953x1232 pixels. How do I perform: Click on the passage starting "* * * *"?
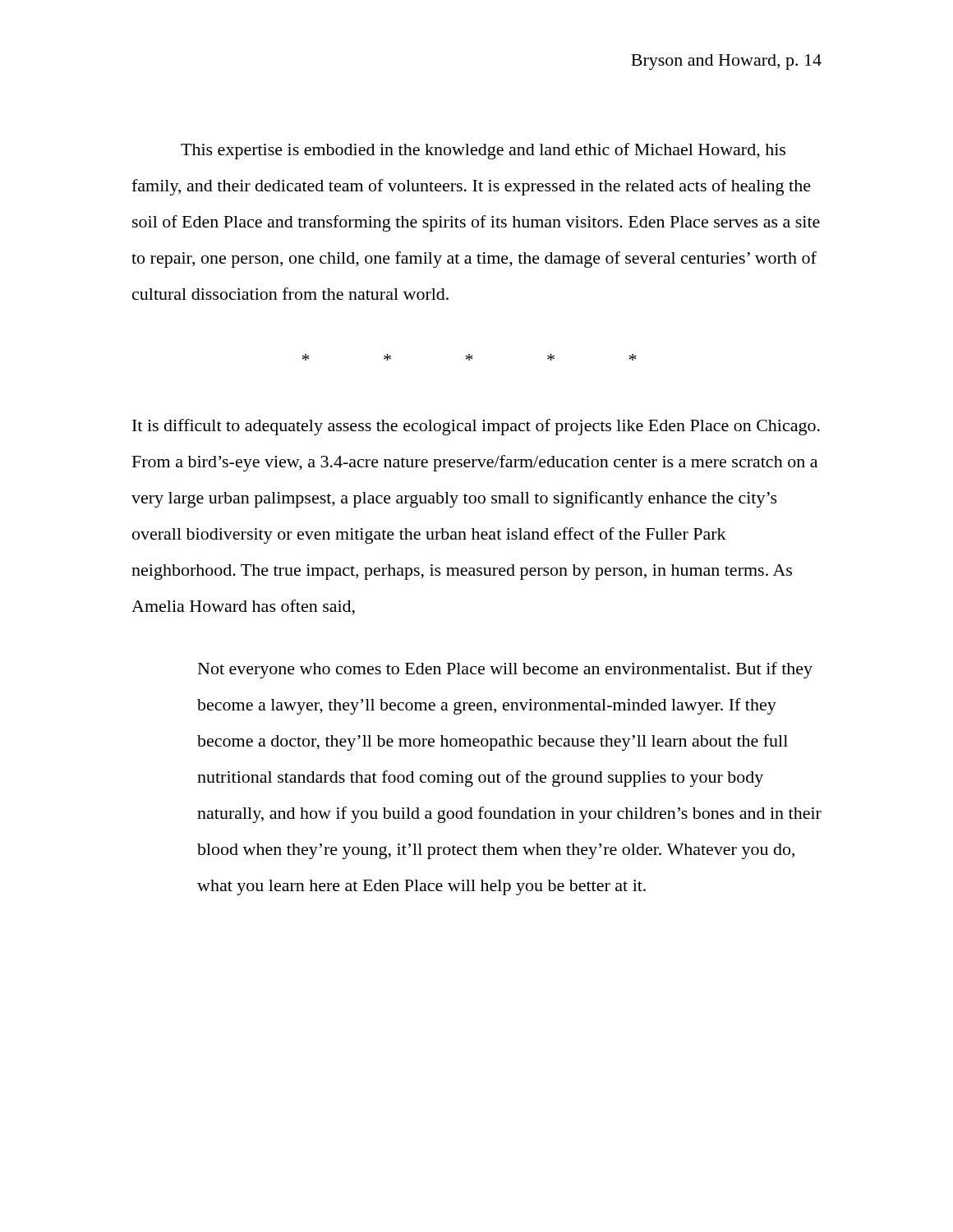[x=476, y=359]
